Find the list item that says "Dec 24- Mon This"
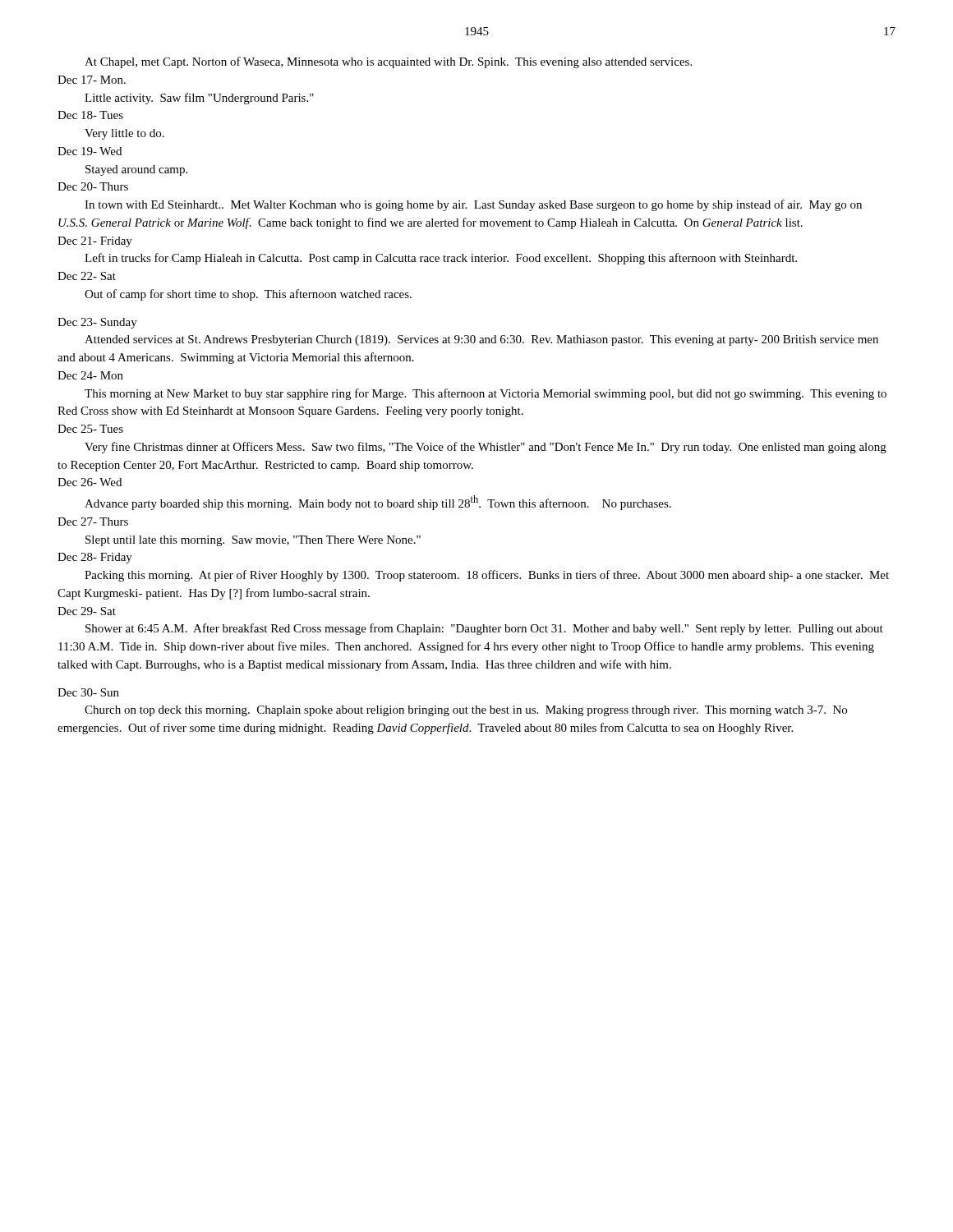953x1232 pixels. pyautogui.click(x=476, y=394)
